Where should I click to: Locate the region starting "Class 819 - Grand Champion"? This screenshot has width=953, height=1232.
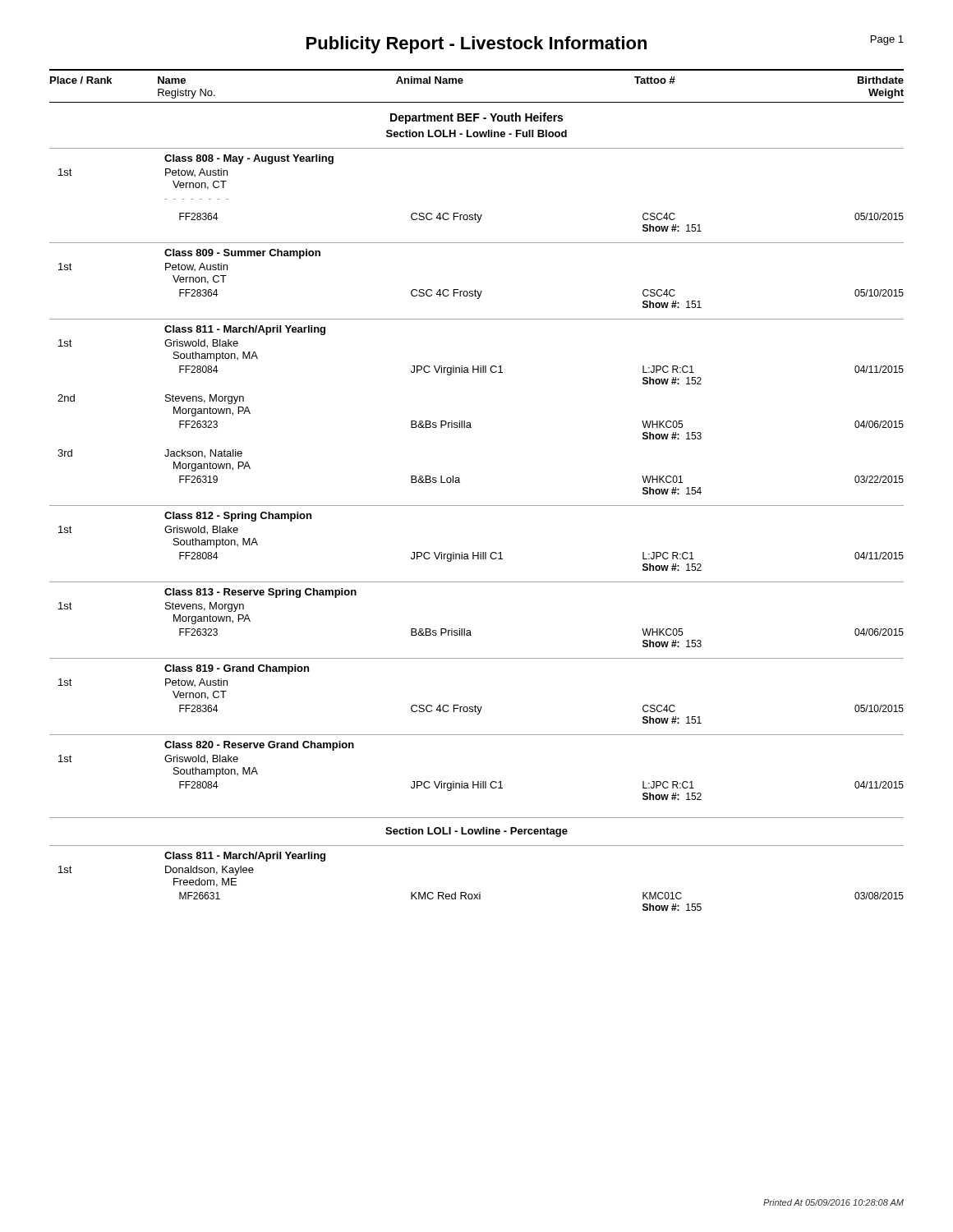tap(237, 668)
